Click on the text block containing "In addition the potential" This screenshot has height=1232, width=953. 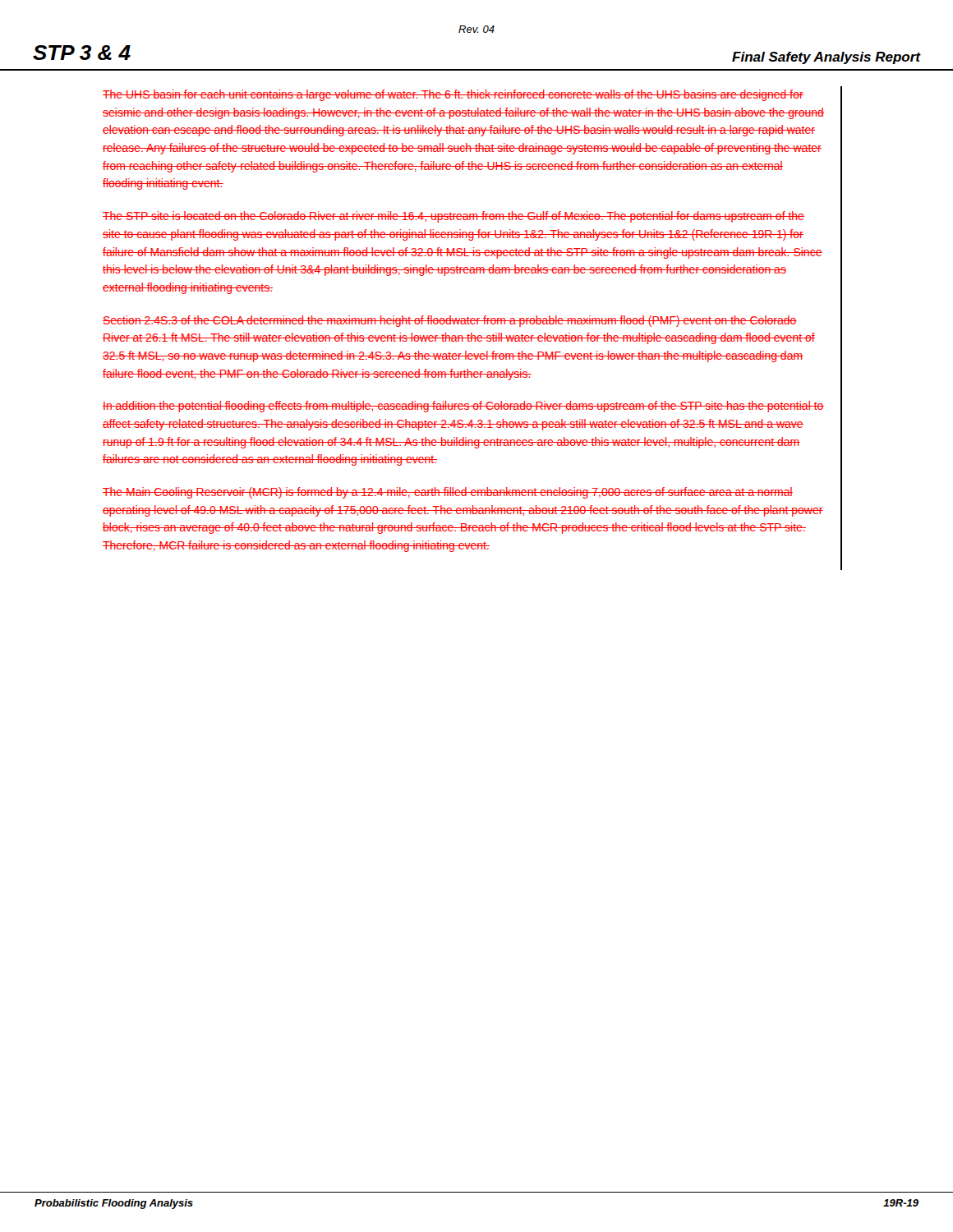pos(463,433)
